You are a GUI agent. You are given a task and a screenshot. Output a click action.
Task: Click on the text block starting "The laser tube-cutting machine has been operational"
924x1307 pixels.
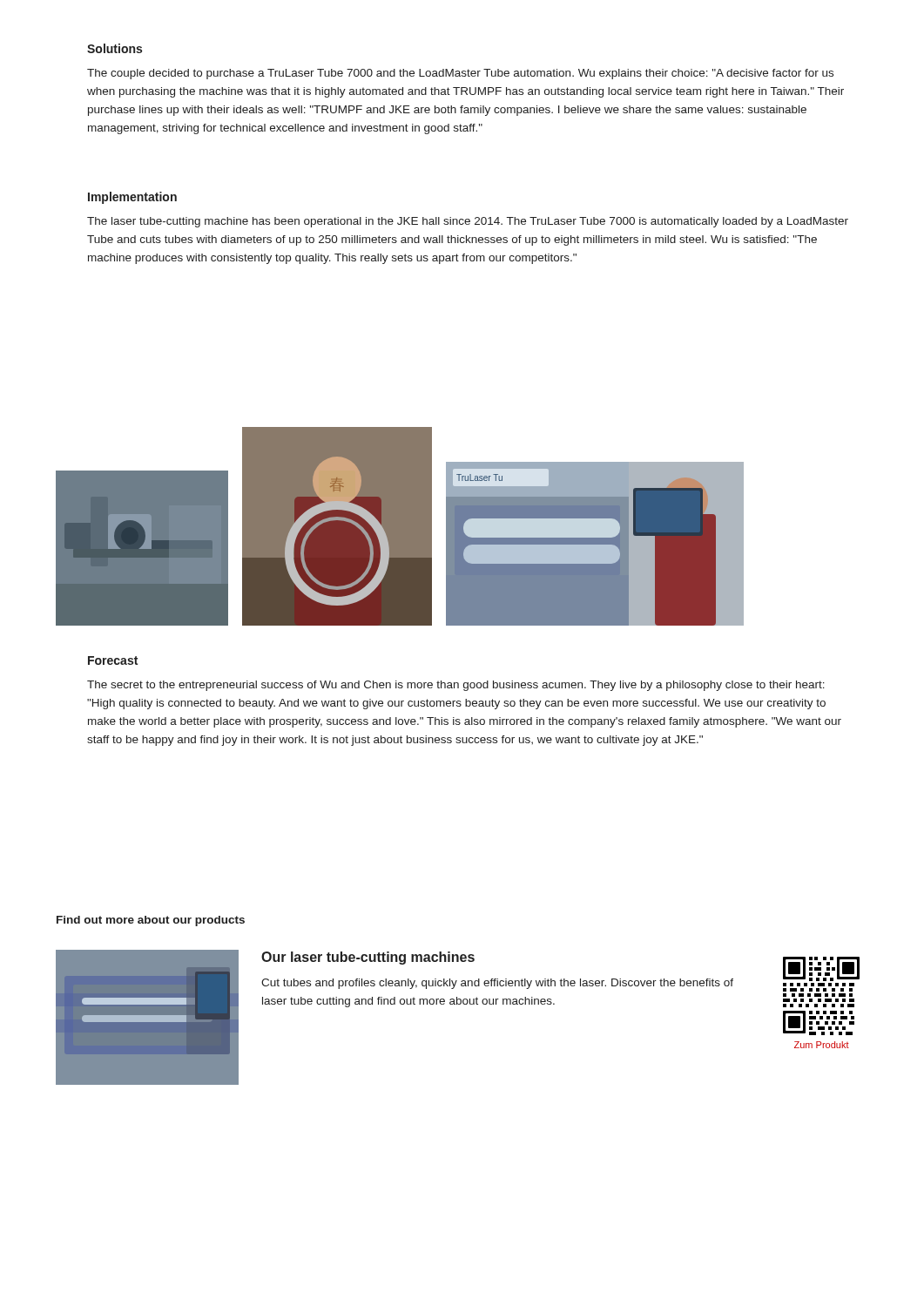(x=468, y=239)
